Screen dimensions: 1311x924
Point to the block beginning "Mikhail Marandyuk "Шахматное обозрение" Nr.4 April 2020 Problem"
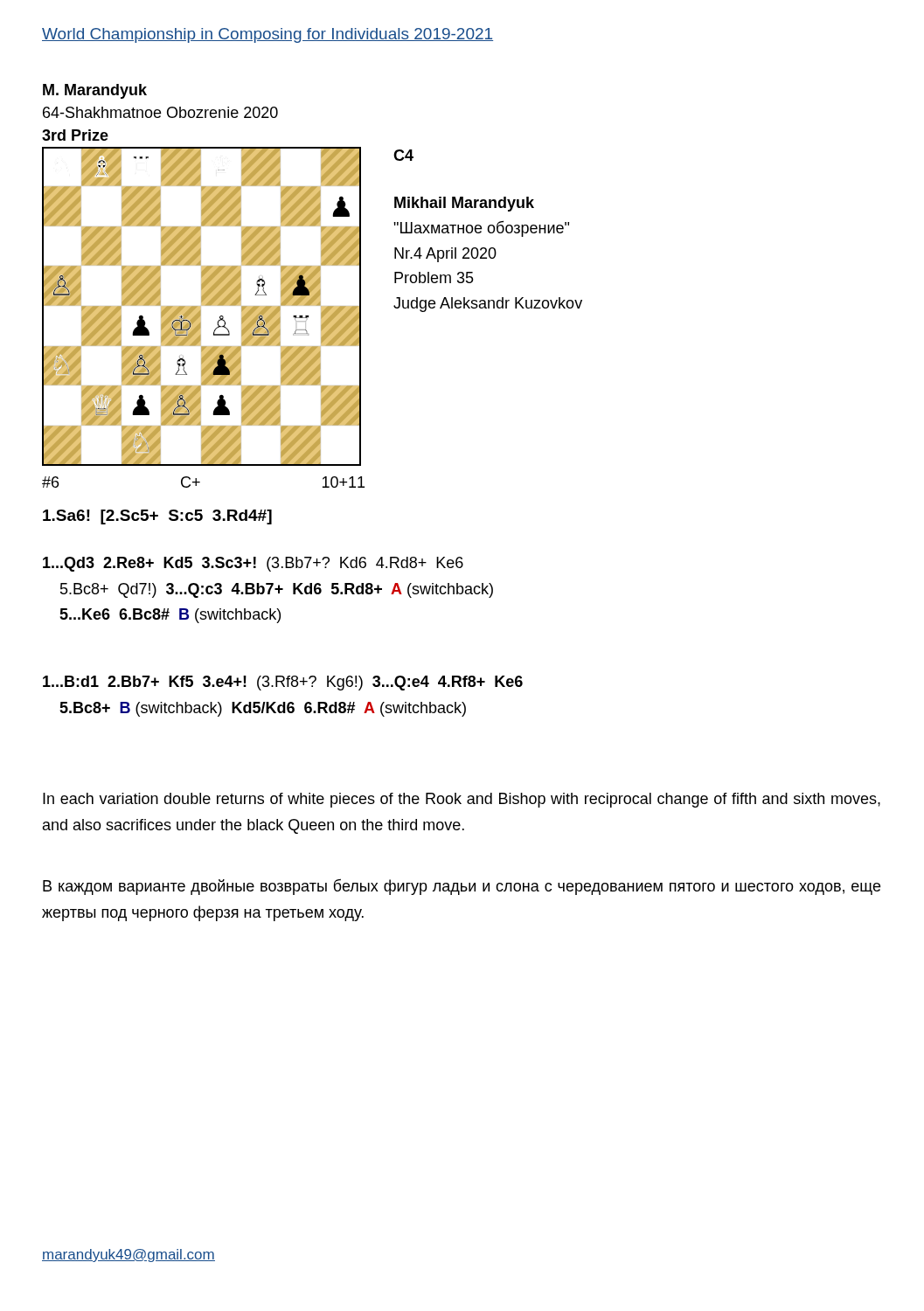tap(488, 253)
